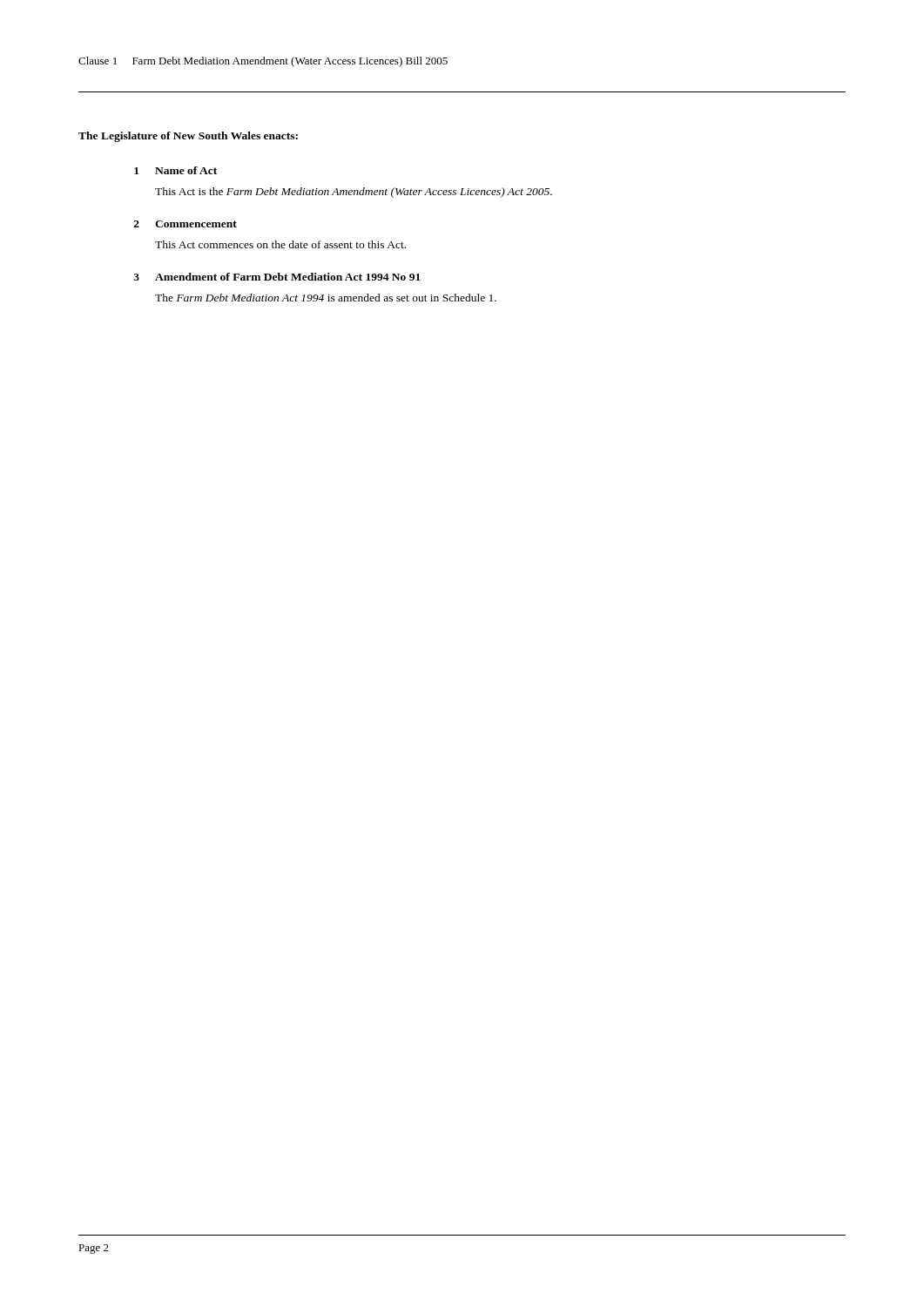Select the text block starting "Name of Act"
The width and height of the screenshot is (924, 1307).
186,170
